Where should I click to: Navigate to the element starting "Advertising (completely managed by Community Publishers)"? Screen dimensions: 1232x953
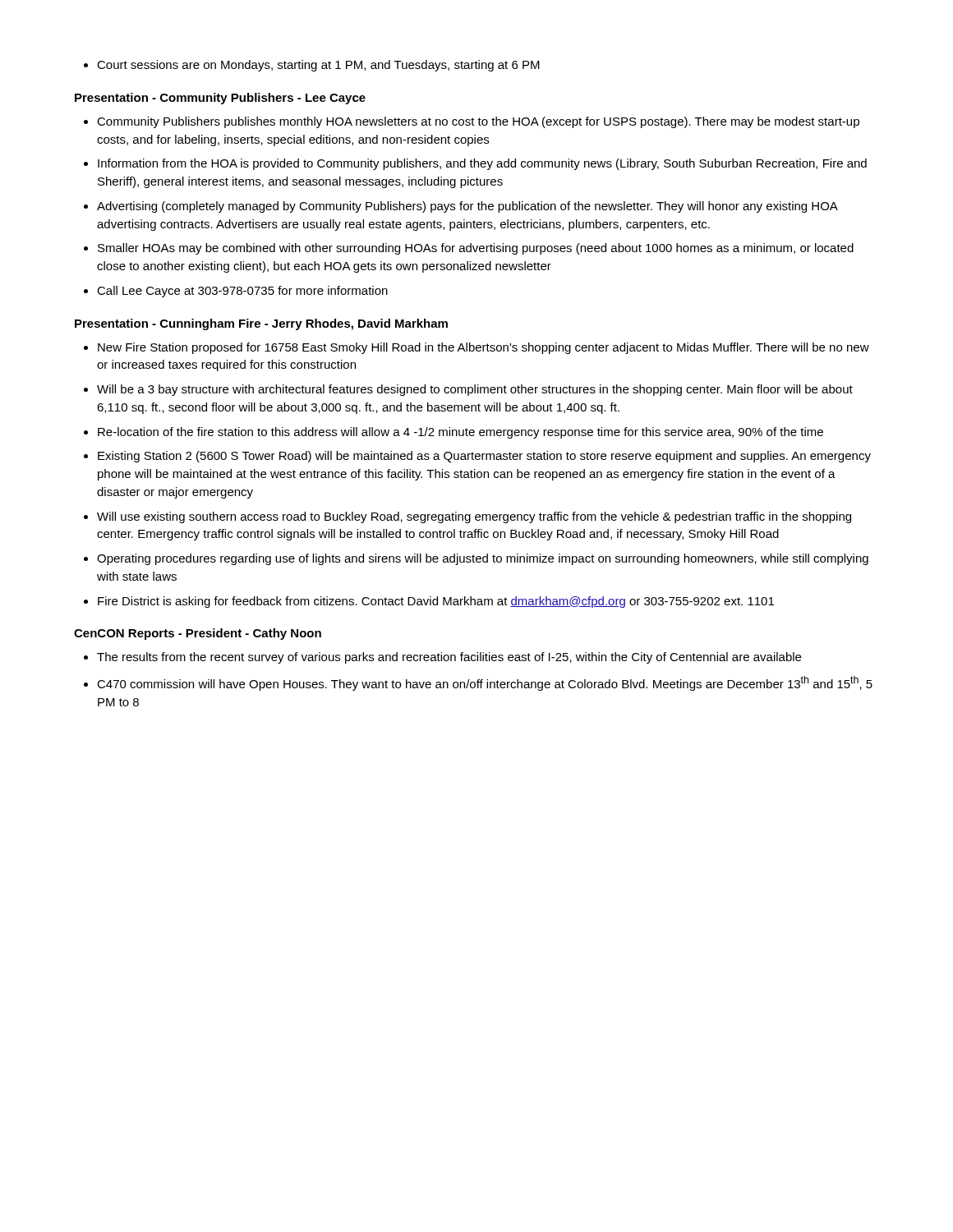click(488, 215)
